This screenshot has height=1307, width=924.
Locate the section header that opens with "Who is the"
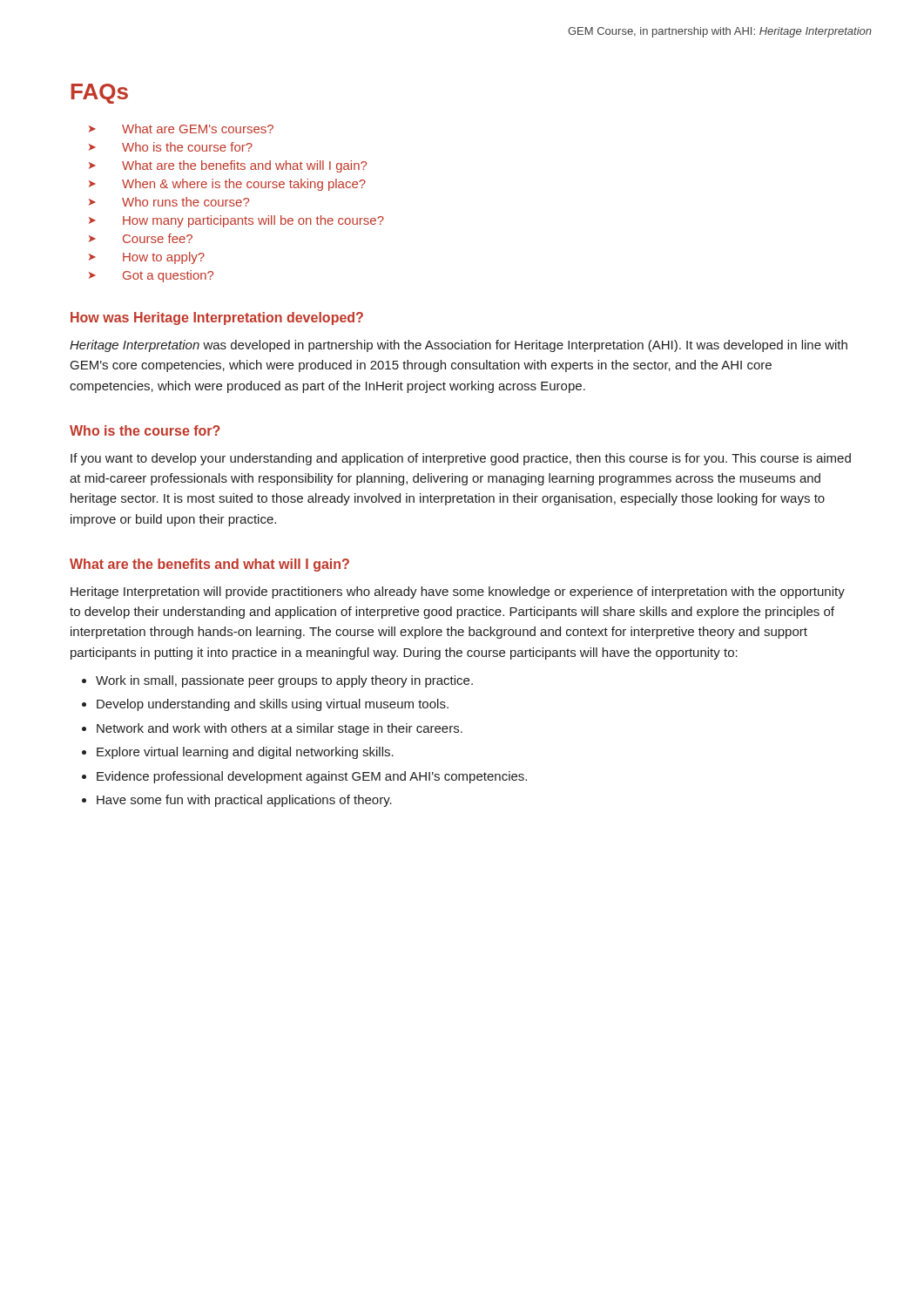tap(145, 431)
